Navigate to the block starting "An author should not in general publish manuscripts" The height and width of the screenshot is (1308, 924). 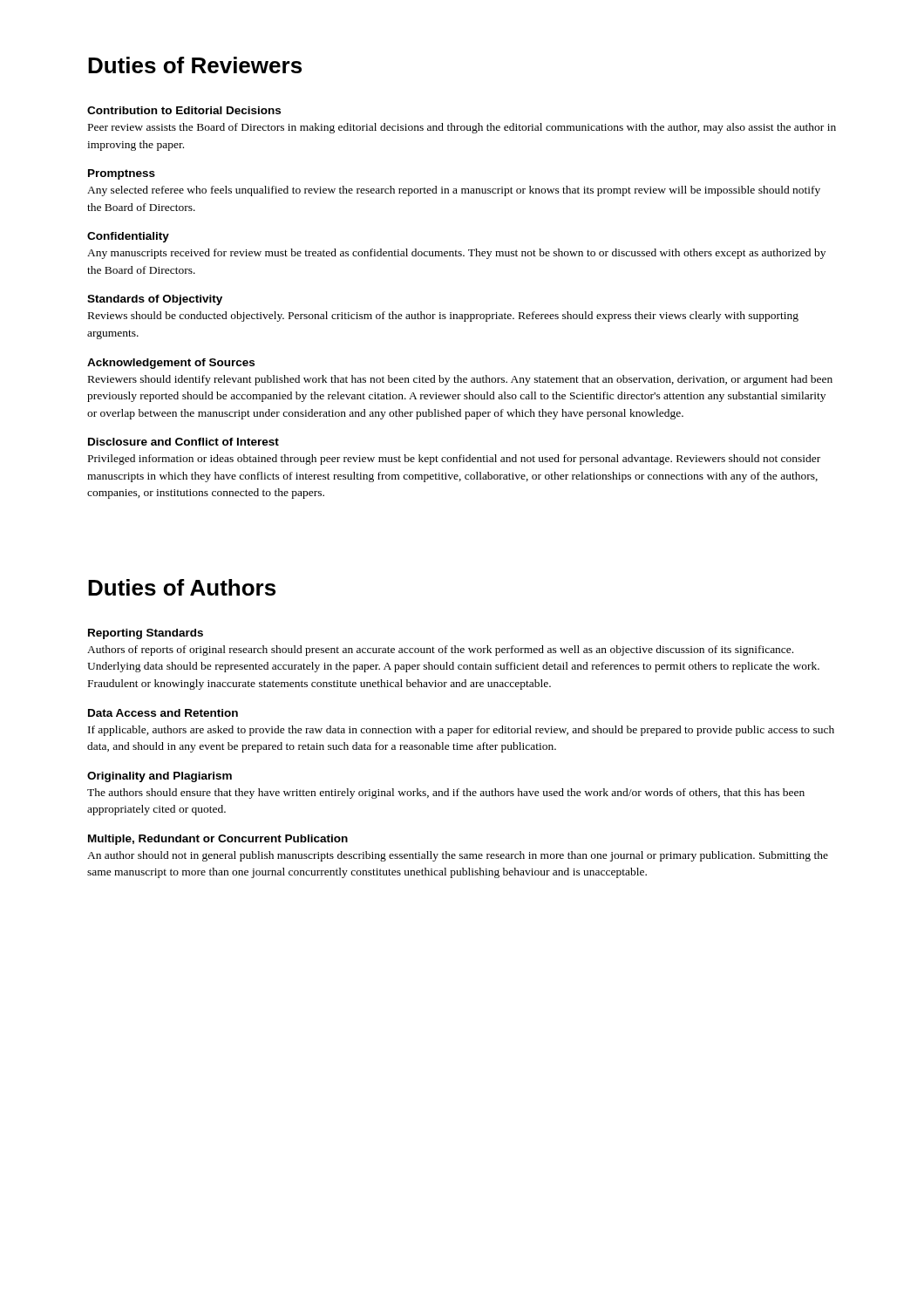click(x=458, y=863)
